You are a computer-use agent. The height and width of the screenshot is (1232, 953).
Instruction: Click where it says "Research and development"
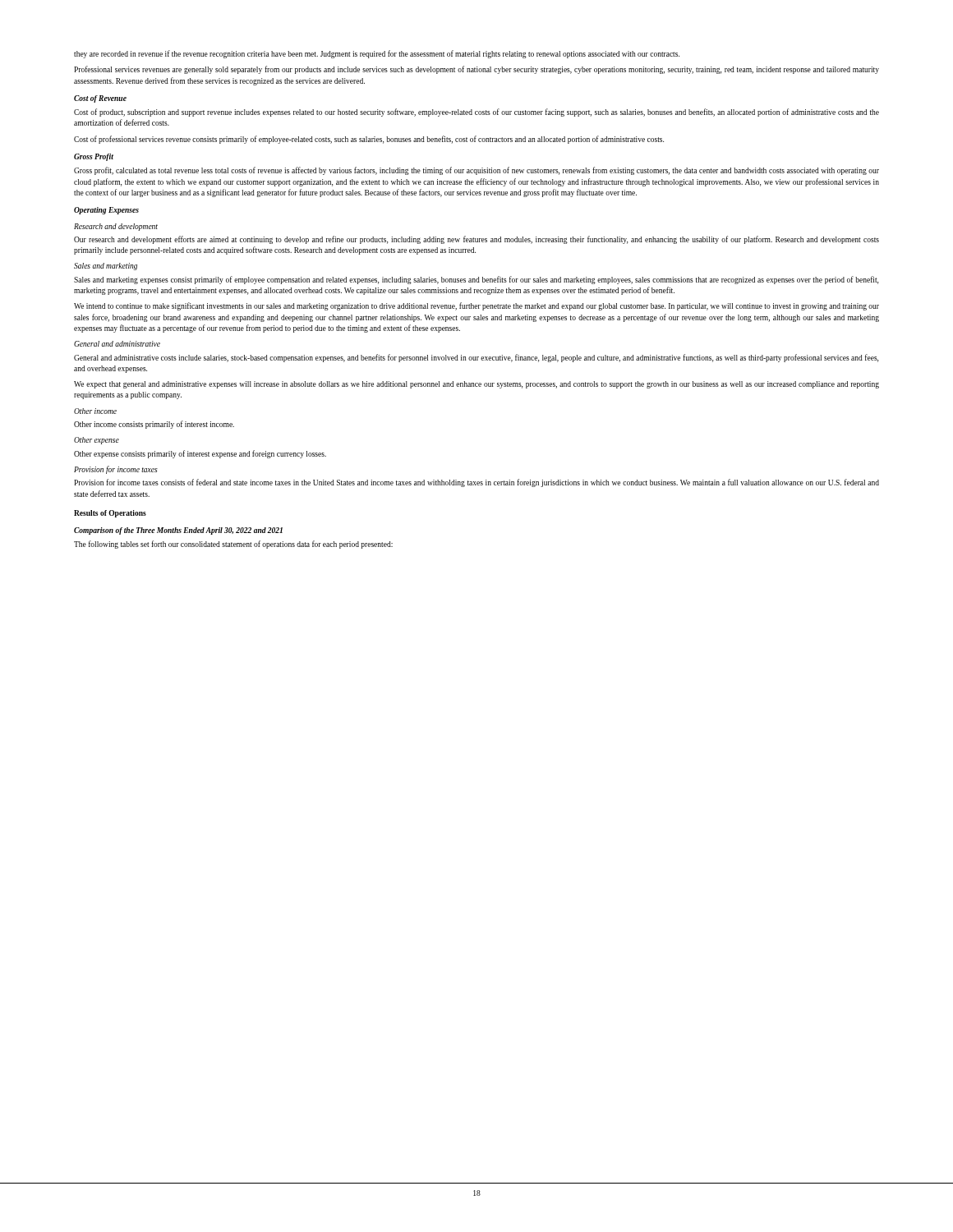coord(476,227)
